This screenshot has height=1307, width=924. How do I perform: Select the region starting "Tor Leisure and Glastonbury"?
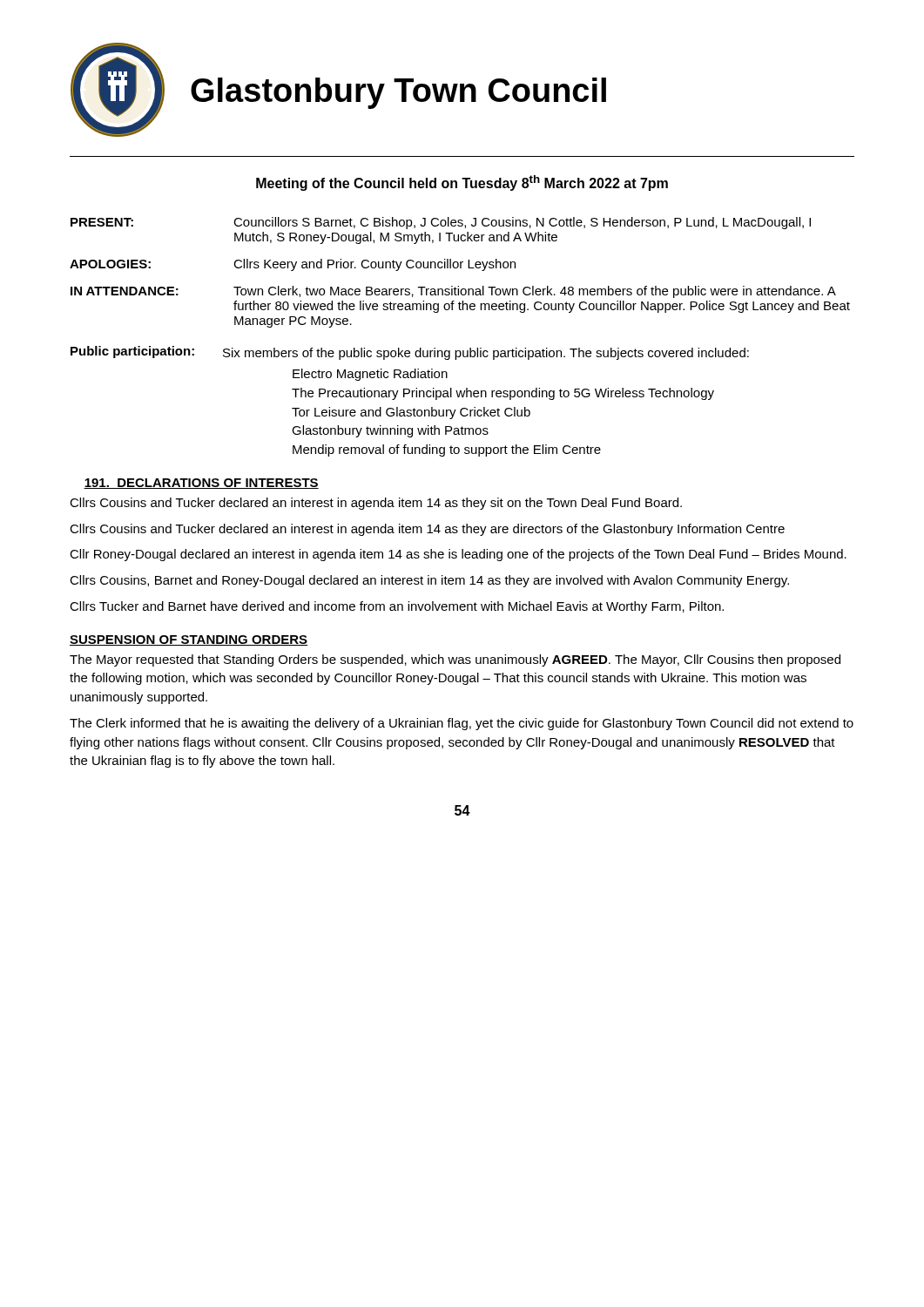pyautogui.click(x=411, y=411)
